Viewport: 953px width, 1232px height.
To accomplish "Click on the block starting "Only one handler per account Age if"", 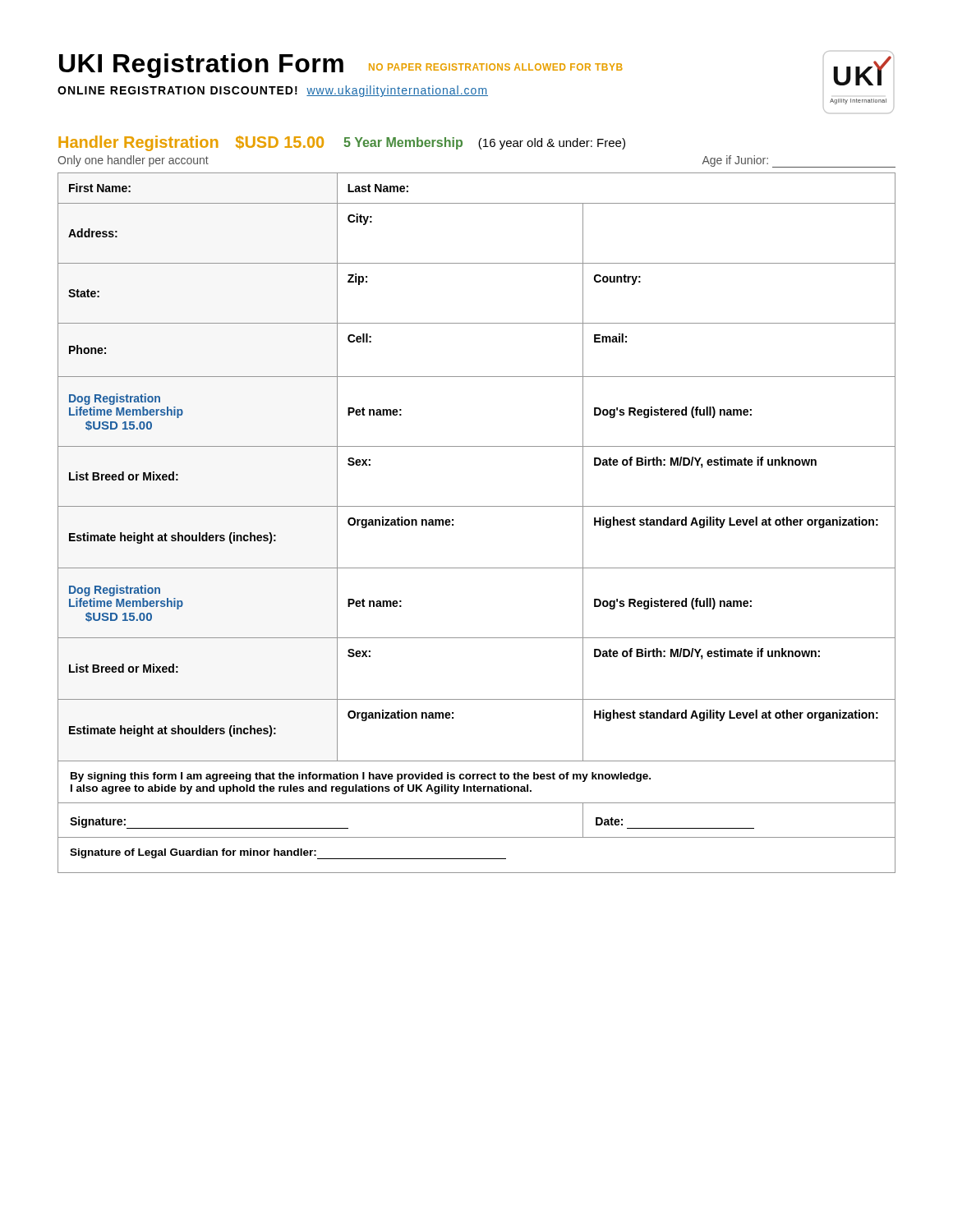I will point(476,161).
